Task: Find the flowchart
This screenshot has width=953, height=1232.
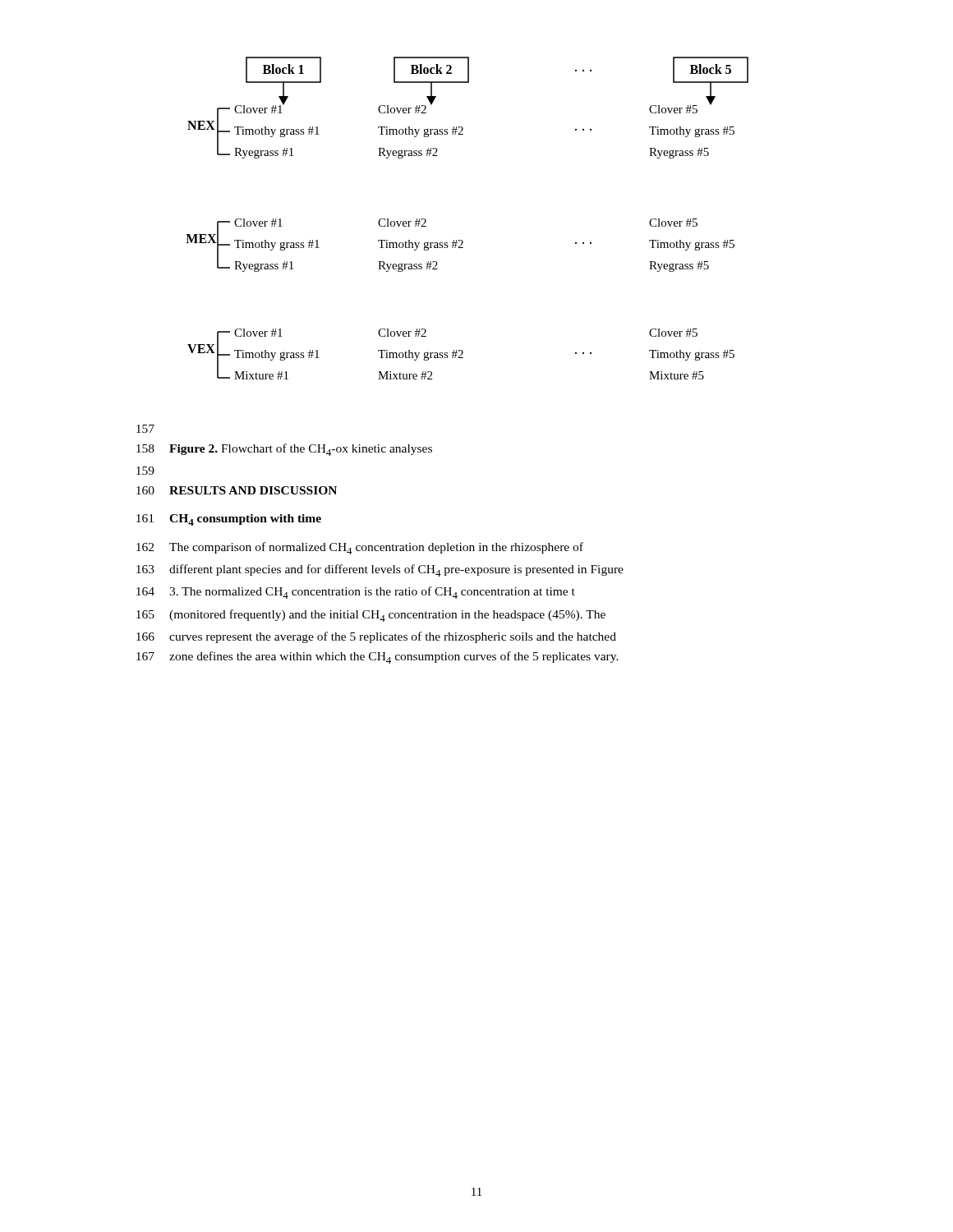Action: pyautogui.click(x=476, y=230)
